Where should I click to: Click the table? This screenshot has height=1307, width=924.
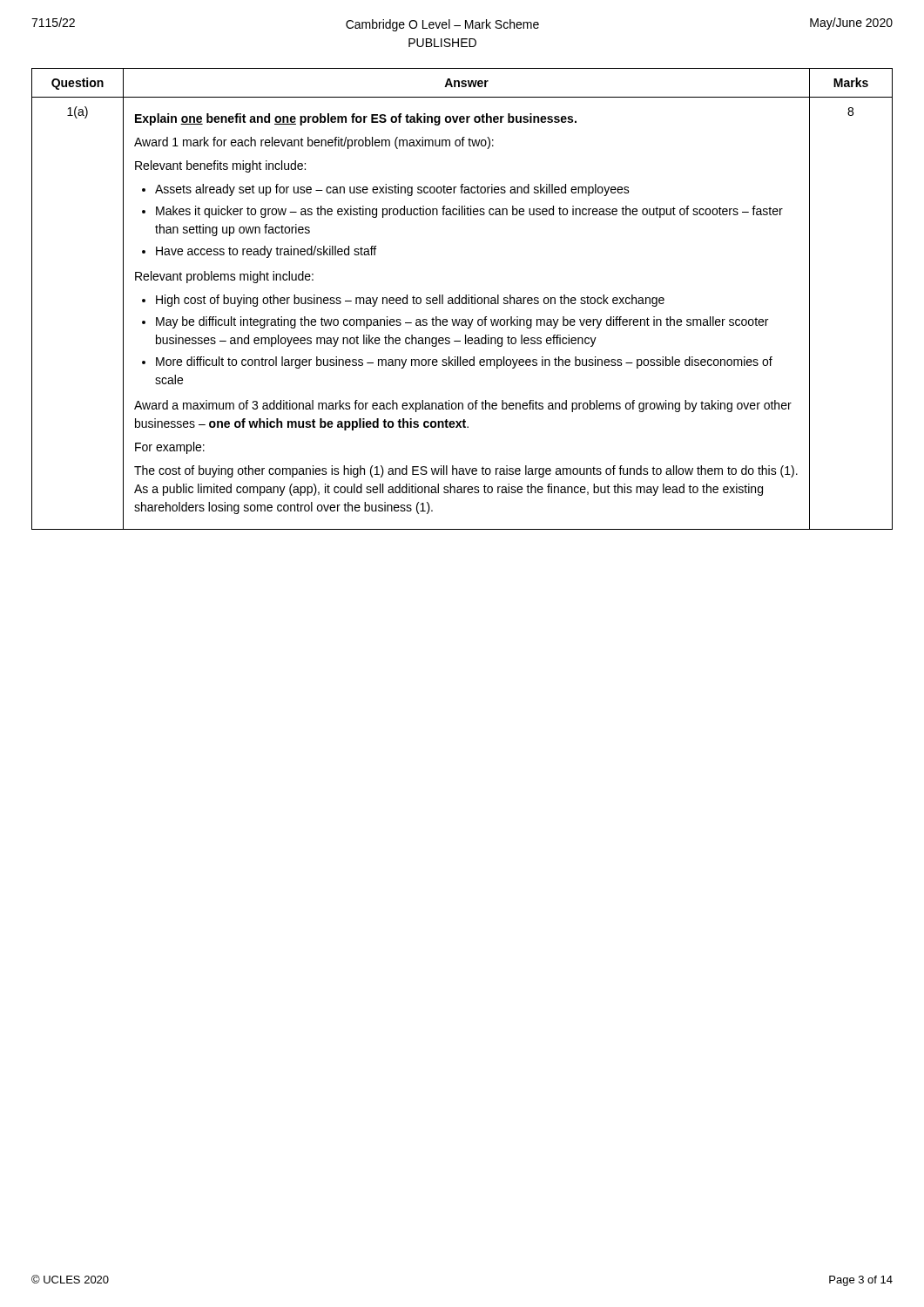pos(462,294)
